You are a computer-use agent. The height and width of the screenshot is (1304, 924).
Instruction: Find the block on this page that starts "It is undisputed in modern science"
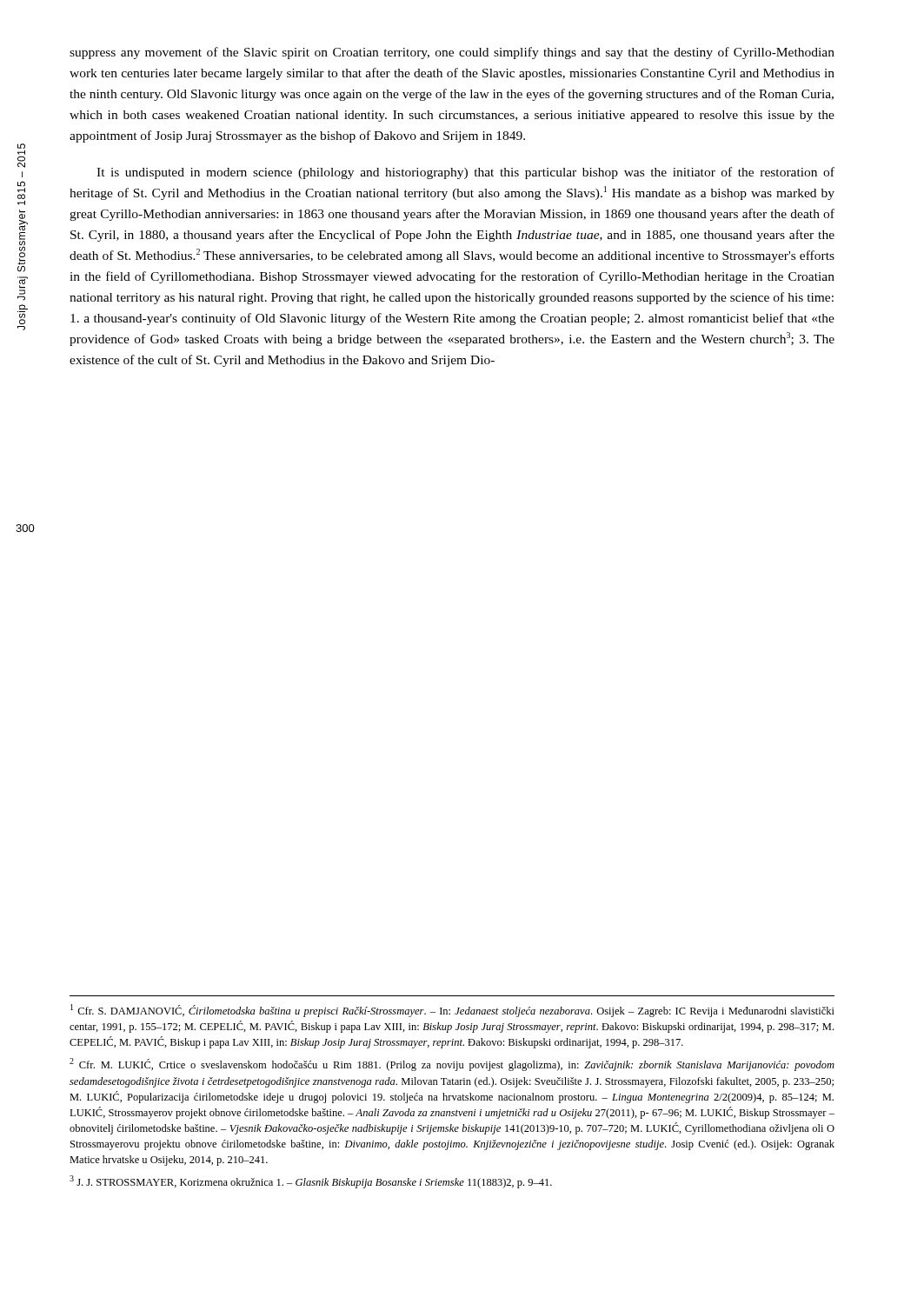pos(452,266)
